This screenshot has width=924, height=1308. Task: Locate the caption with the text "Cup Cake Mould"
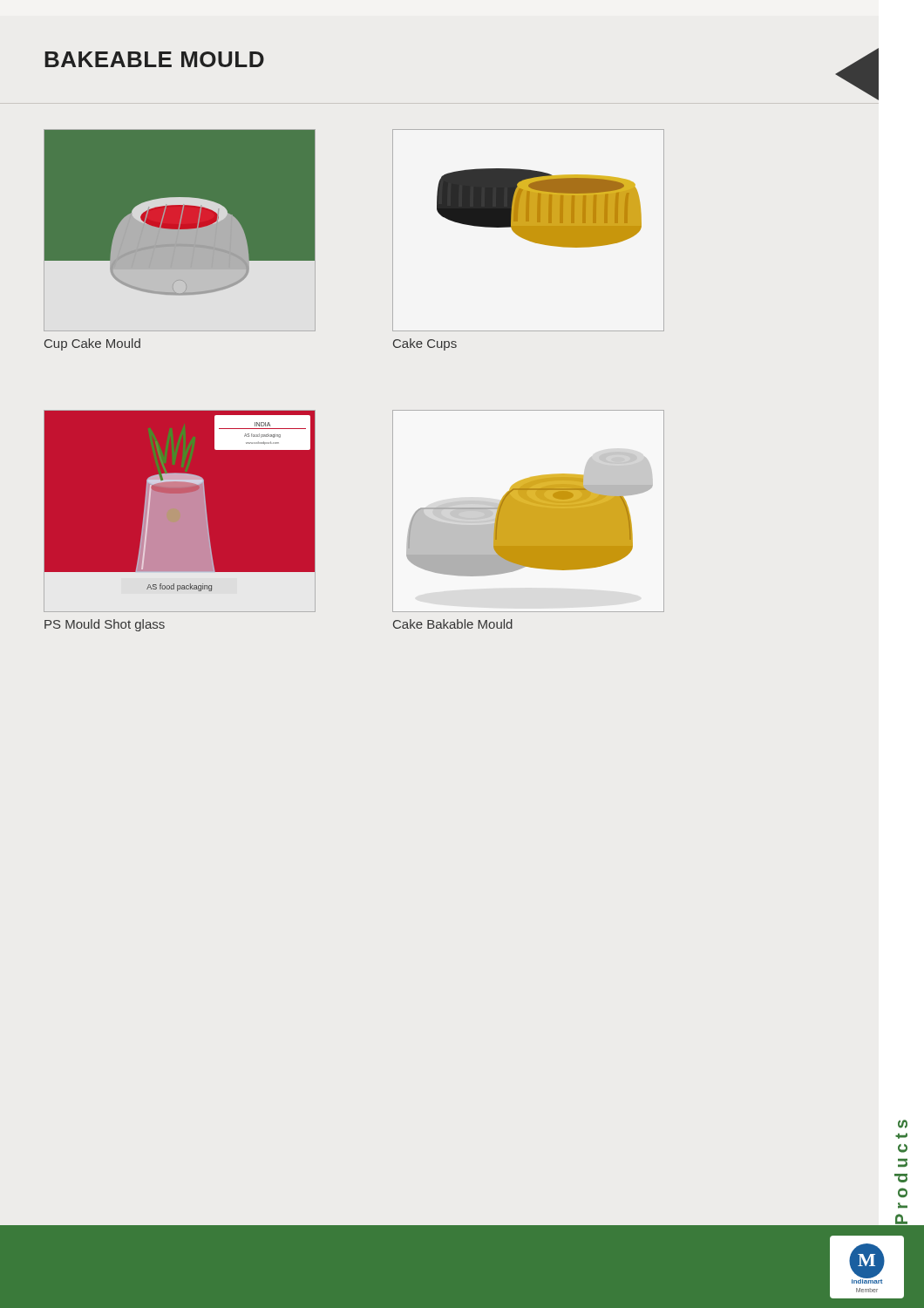coord(92,343)
